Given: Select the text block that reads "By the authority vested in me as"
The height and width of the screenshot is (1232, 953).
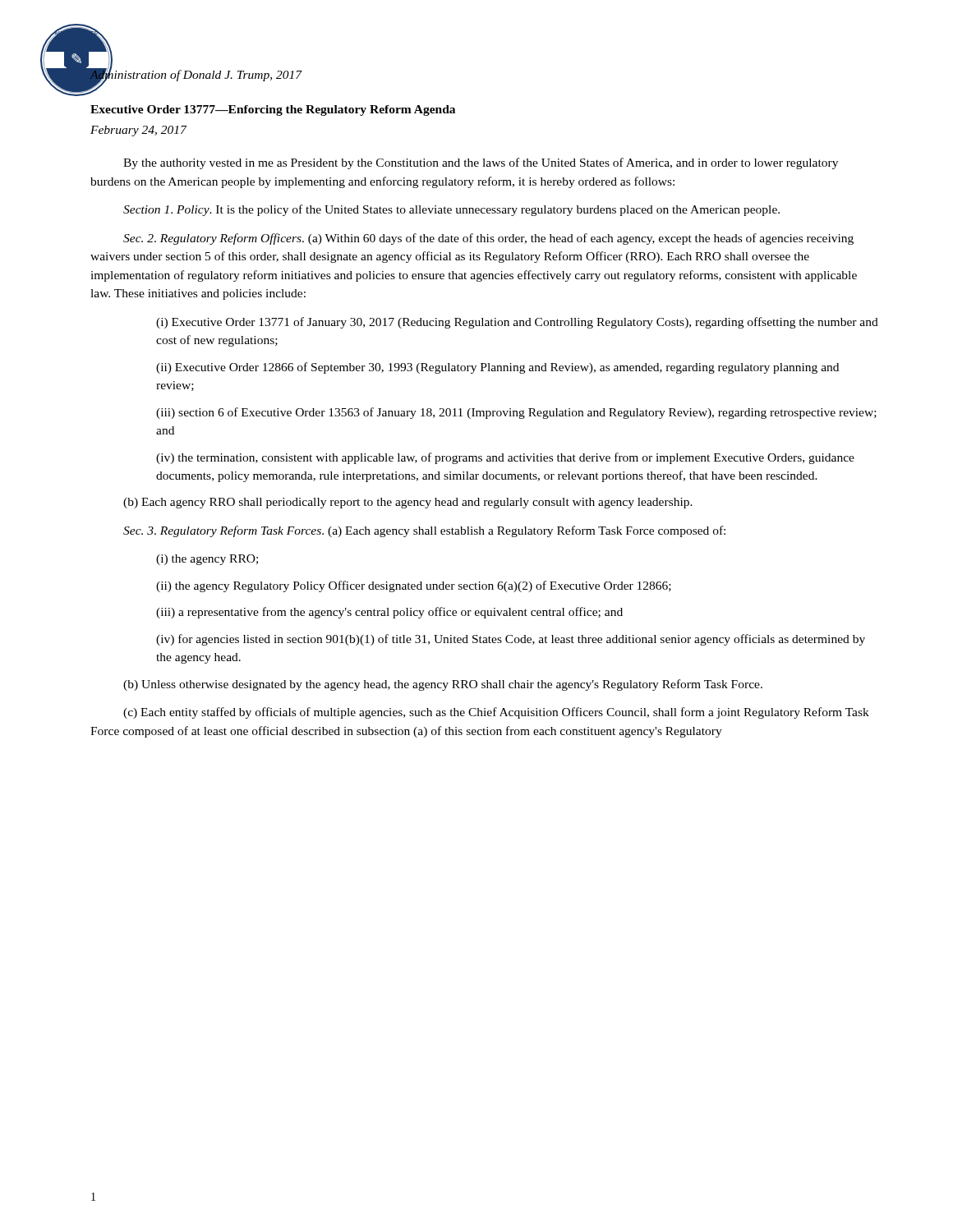Looking at the screenshot, I should pos(464,172).
